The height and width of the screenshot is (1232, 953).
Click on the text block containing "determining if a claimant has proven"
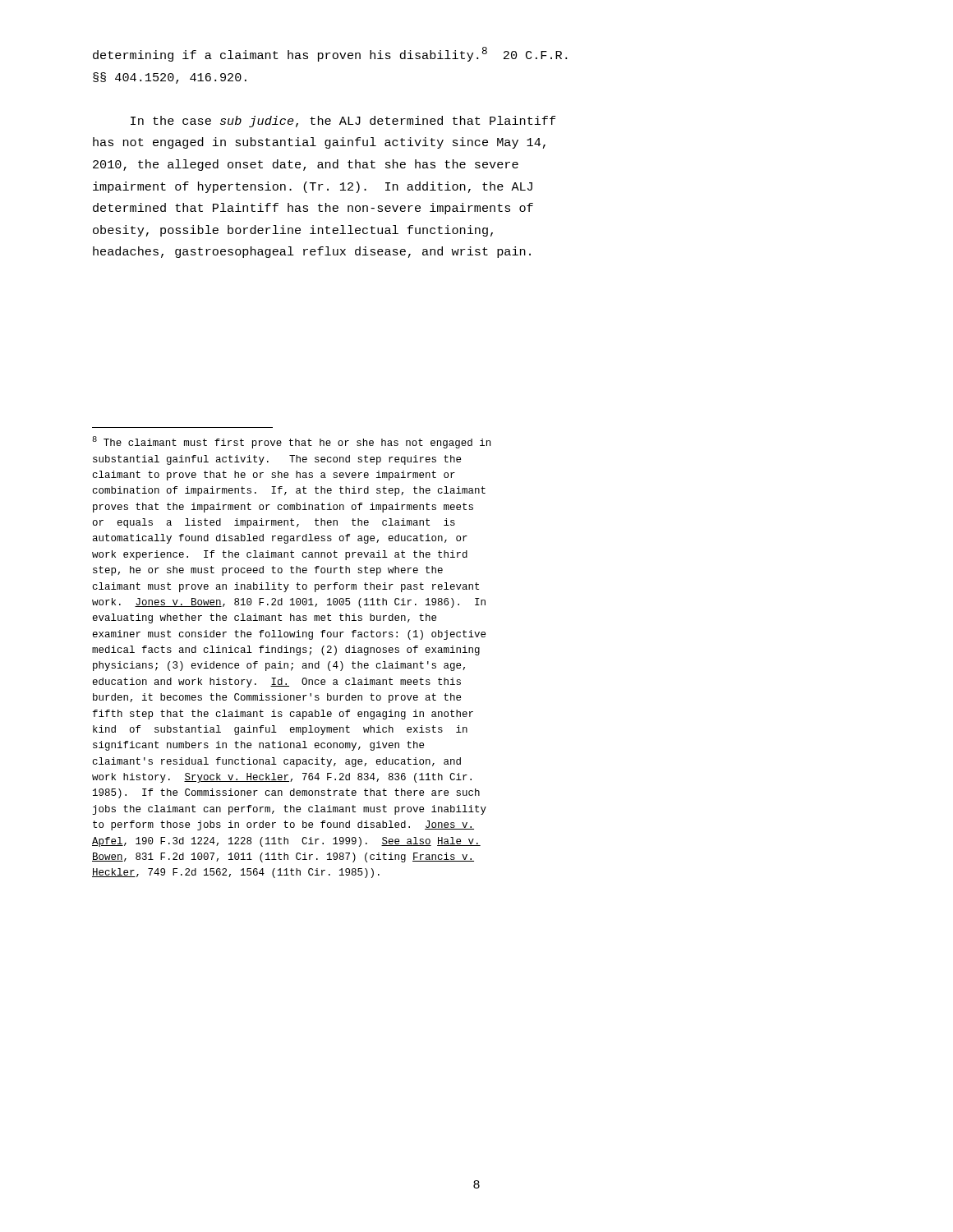pyautogui.click(x=331, y=153)
